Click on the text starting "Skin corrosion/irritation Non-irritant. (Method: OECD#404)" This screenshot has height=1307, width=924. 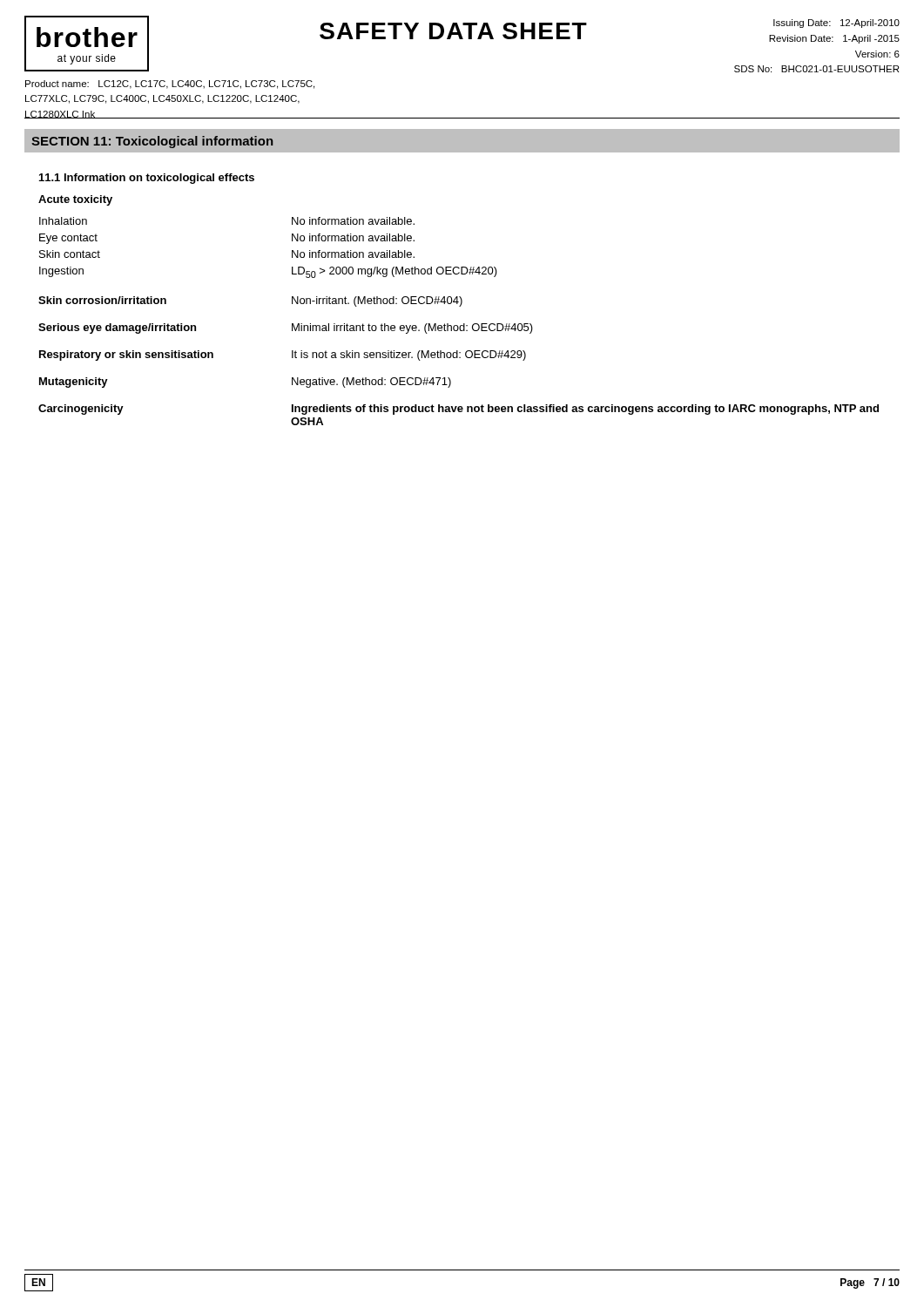point(462,300)
